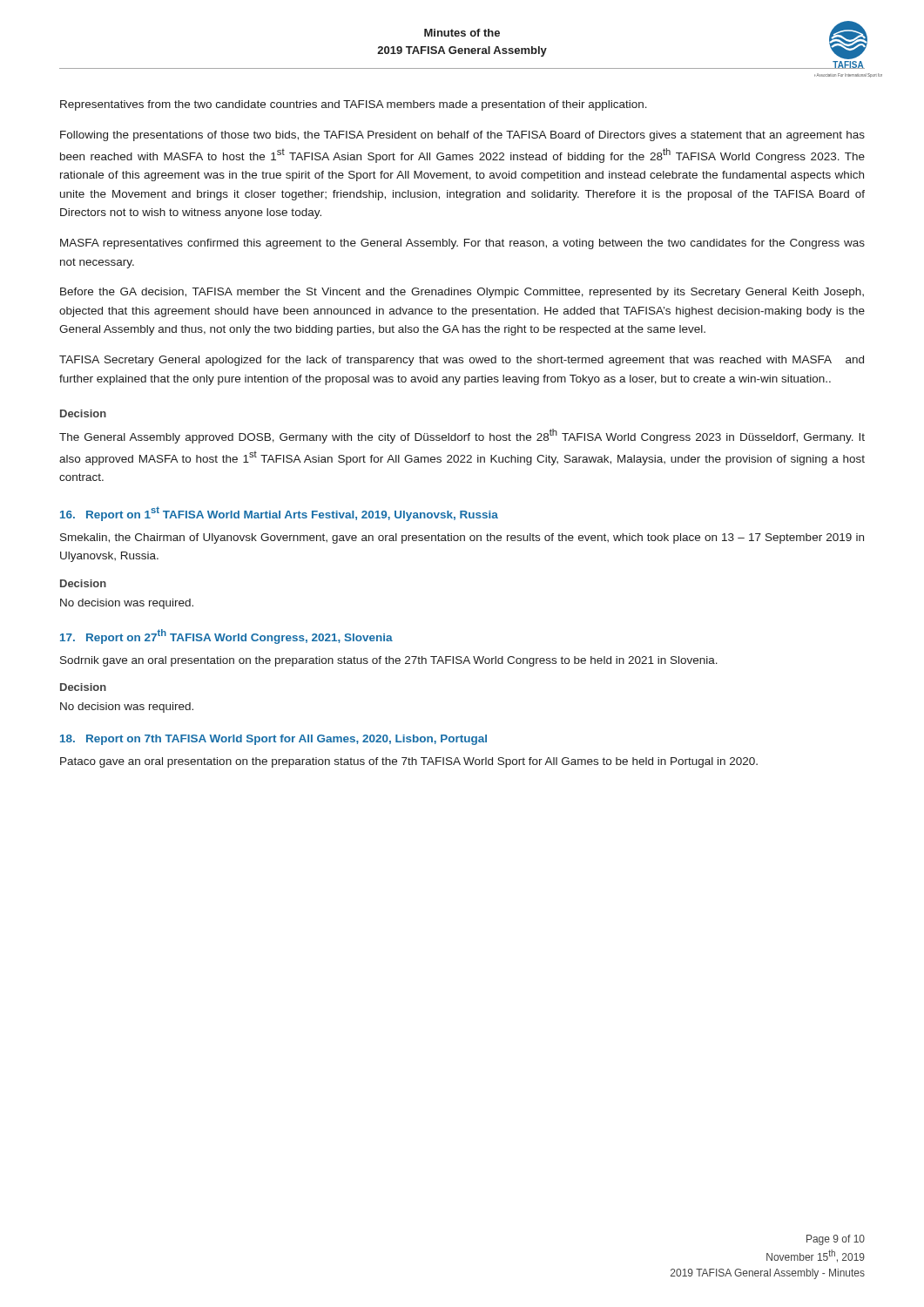Find the block on this page that starts "Representatives from the"
The image size is (924, 1307).
[353, 104]
